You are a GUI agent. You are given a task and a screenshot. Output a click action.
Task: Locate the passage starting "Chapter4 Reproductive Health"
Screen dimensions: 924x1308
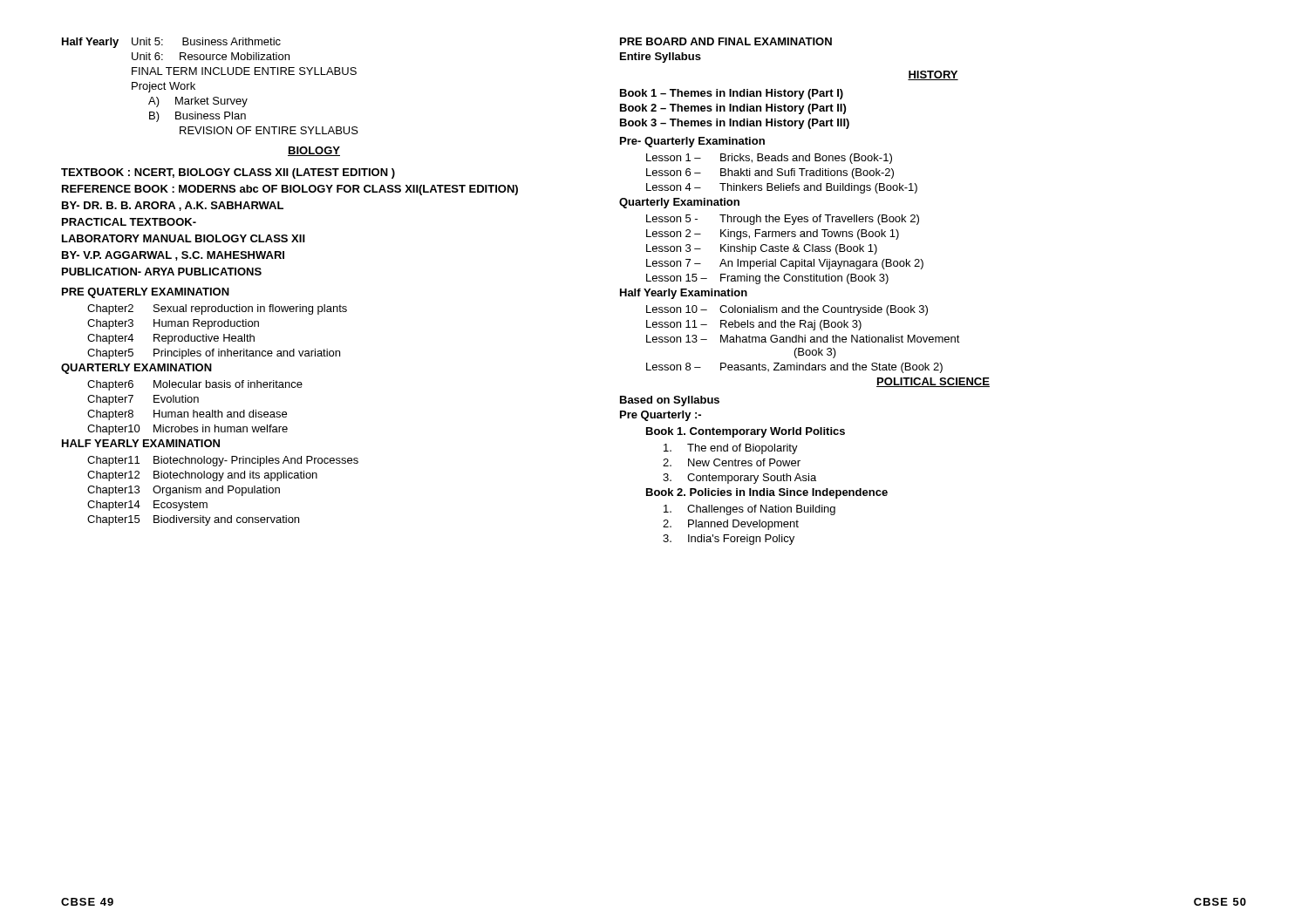(x=327, y=338)
